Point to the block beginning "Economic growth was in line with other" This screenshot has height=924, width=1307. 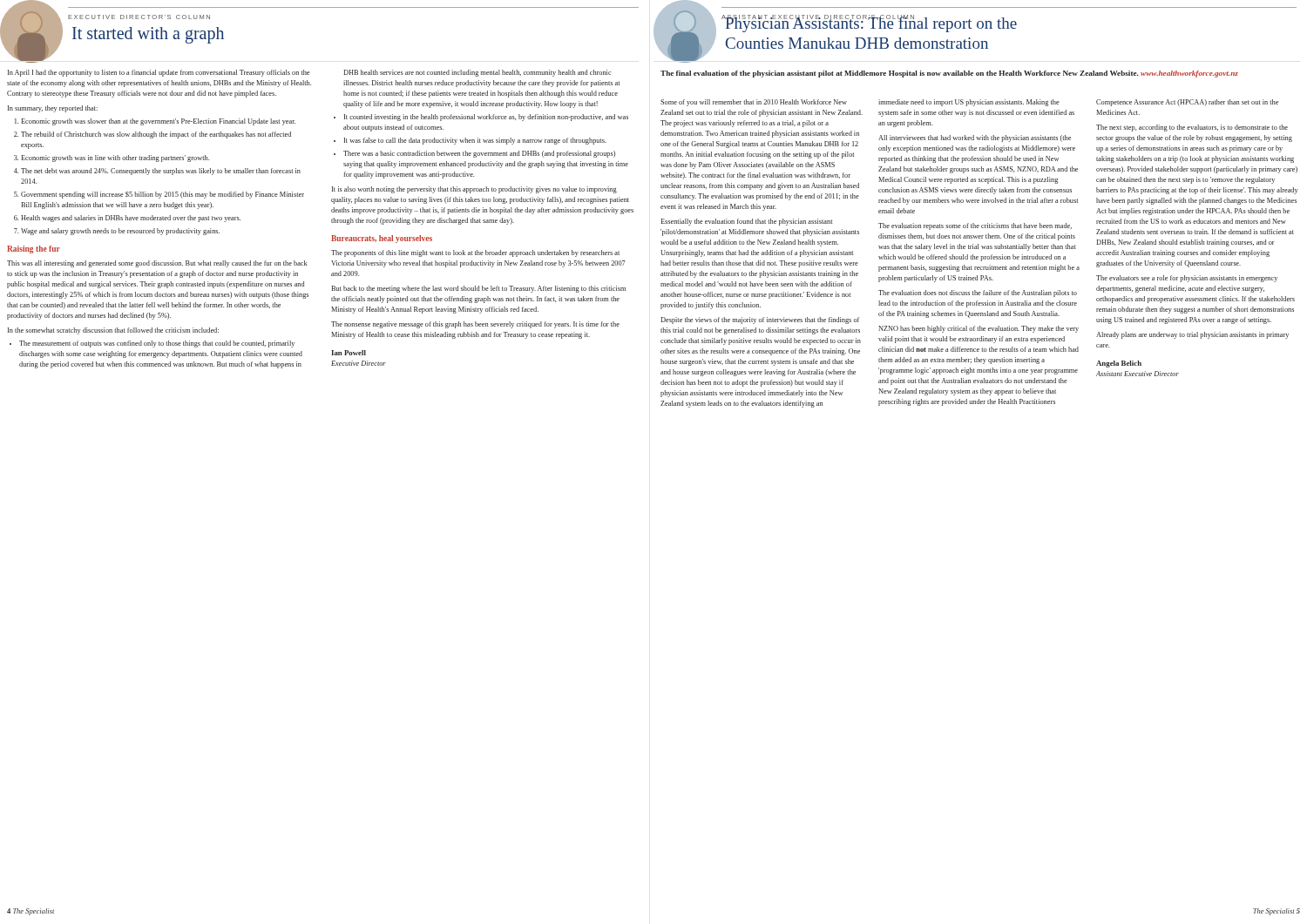[x=115, y=158]
